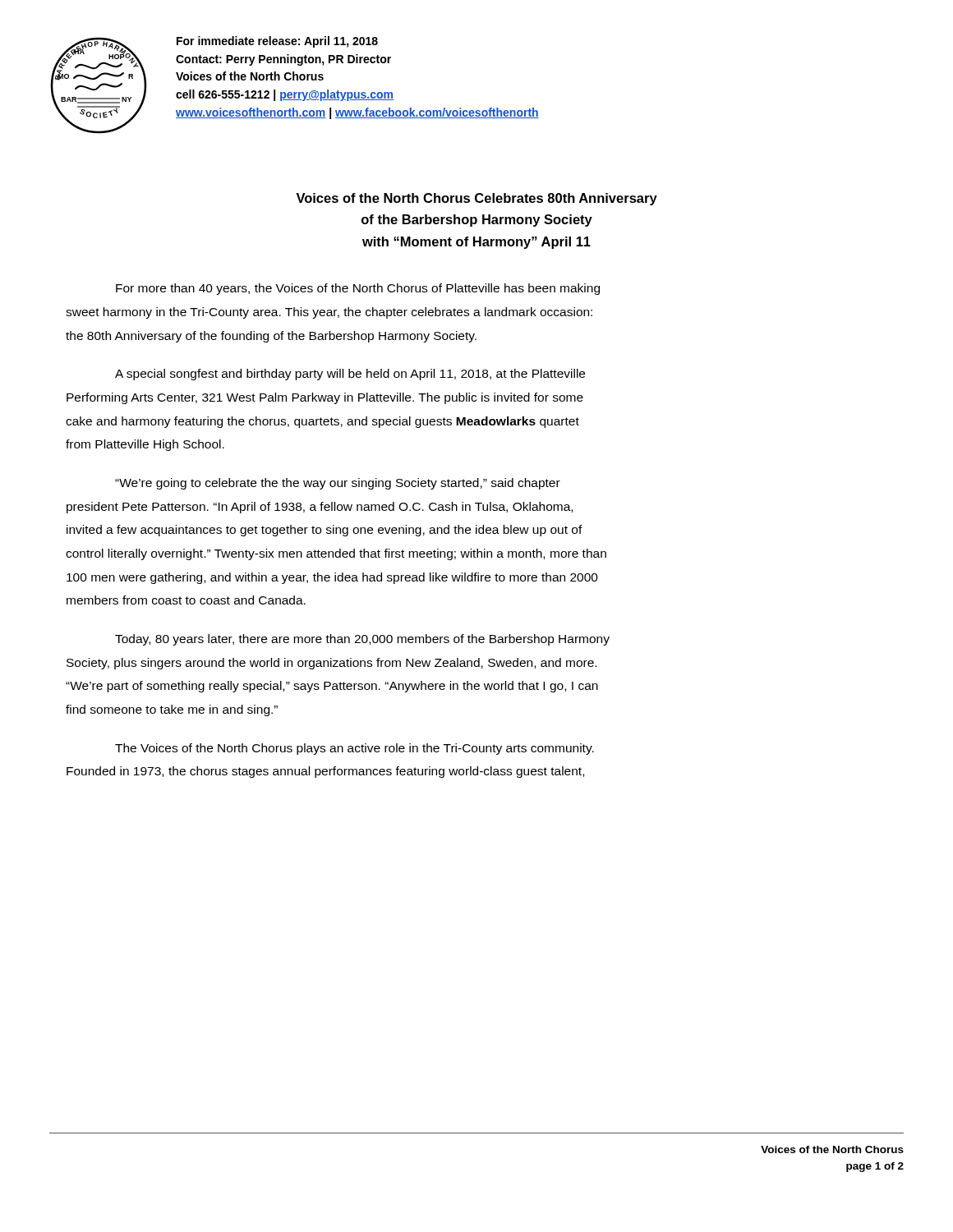The image size is (953, 1232).
Task: Point to the text block starting "Voices of the North Chorus Celebrates"
Action: pyautogui.click(x=476, y=220)
